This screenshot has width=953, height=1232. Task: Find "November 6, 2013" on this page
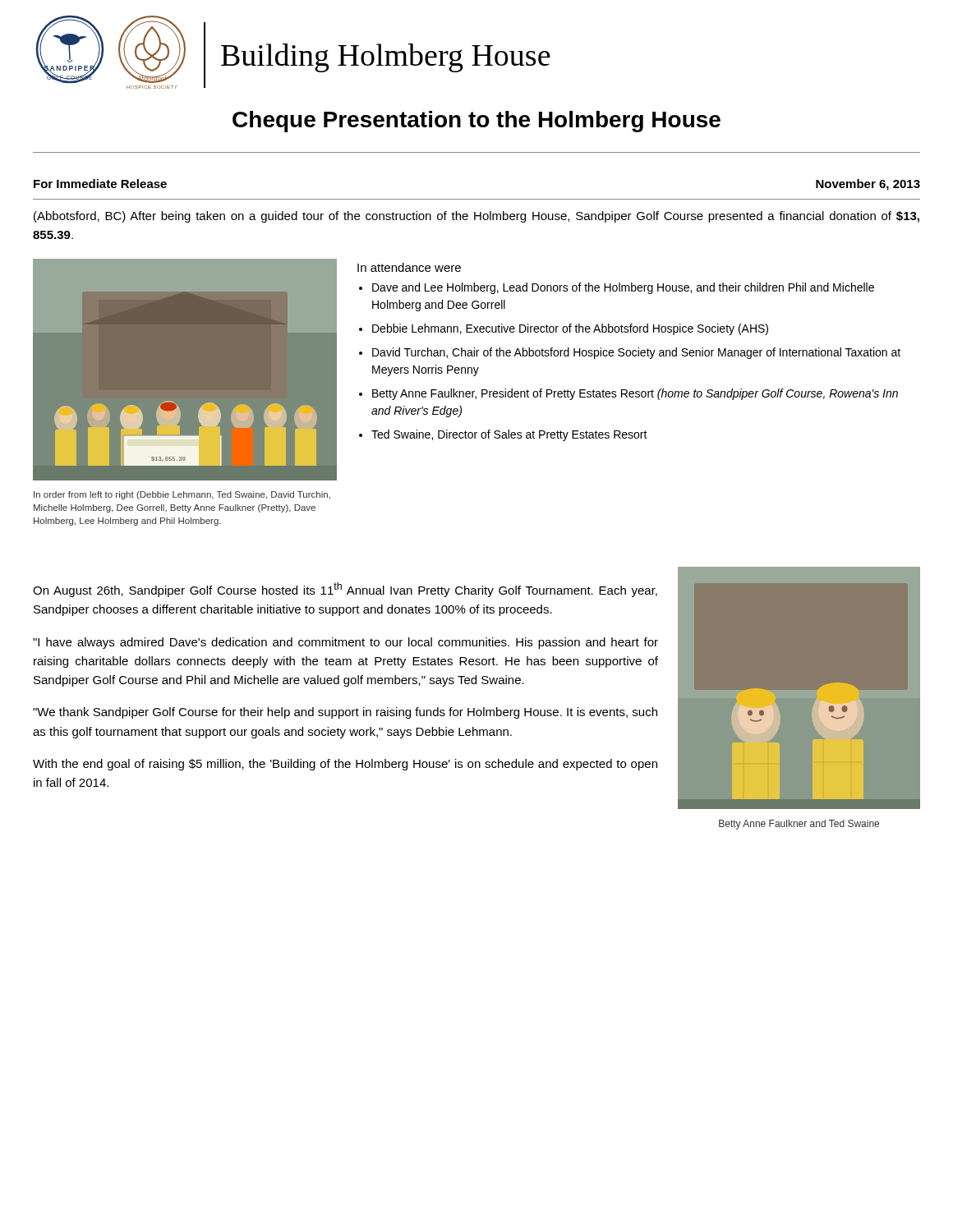point(868,184)
